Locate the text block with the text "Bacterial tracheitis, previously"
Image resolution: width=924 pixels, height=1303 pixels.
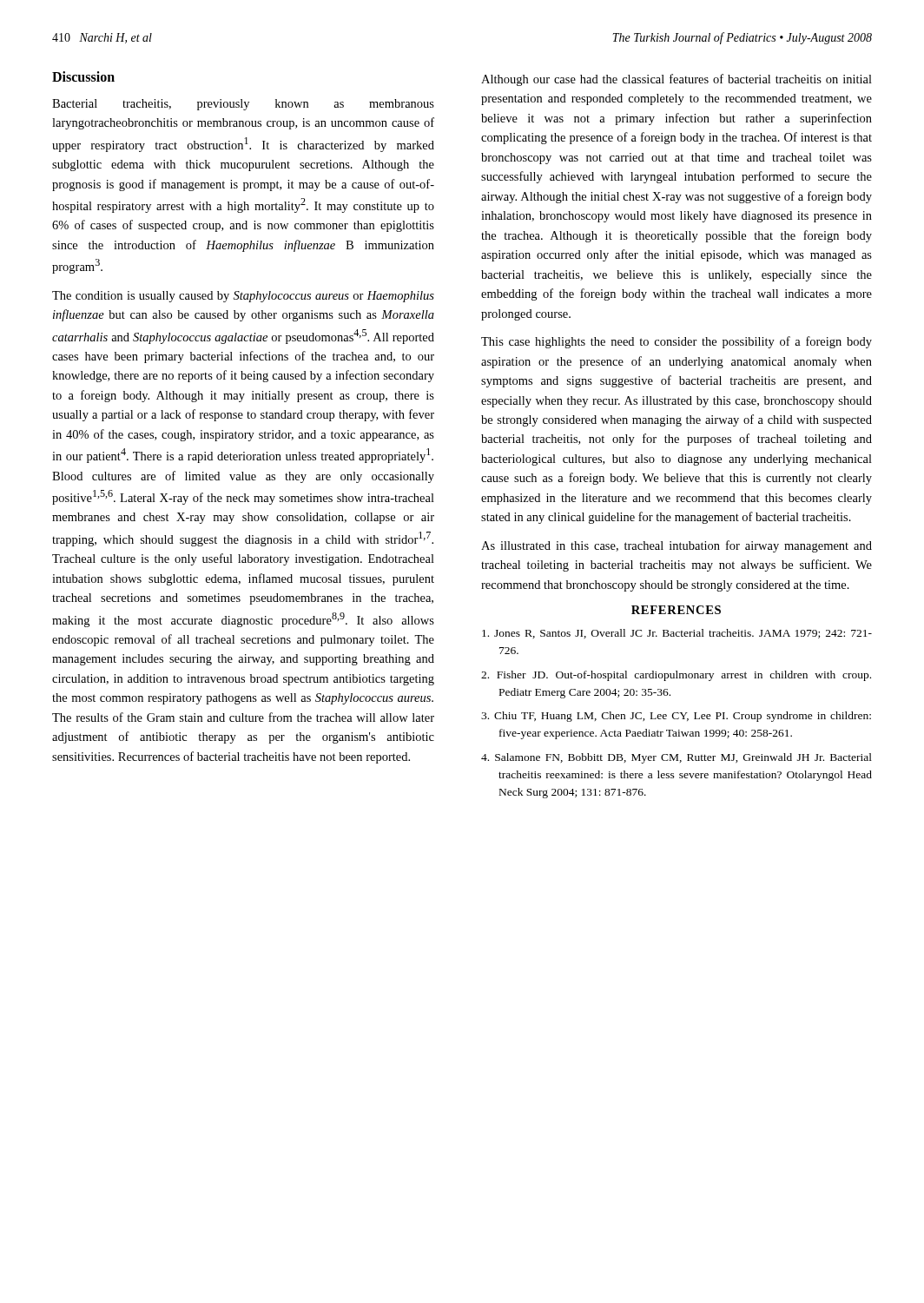[x=243, y=185]
